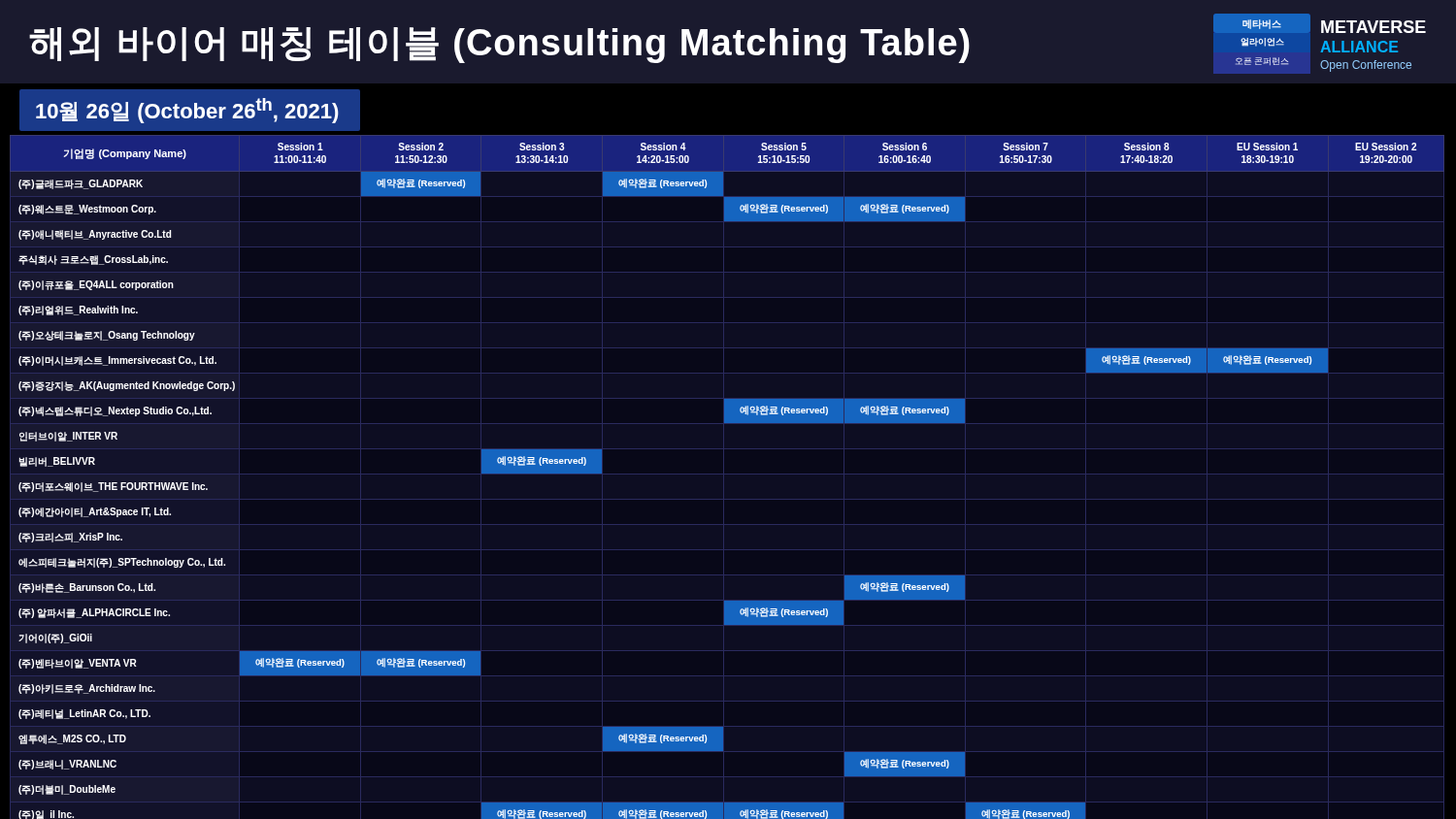Find the passage starting "해외 바이어 매칭 테이블 (Consulting"
The image size is (1456, 819).
pos(500,43)
